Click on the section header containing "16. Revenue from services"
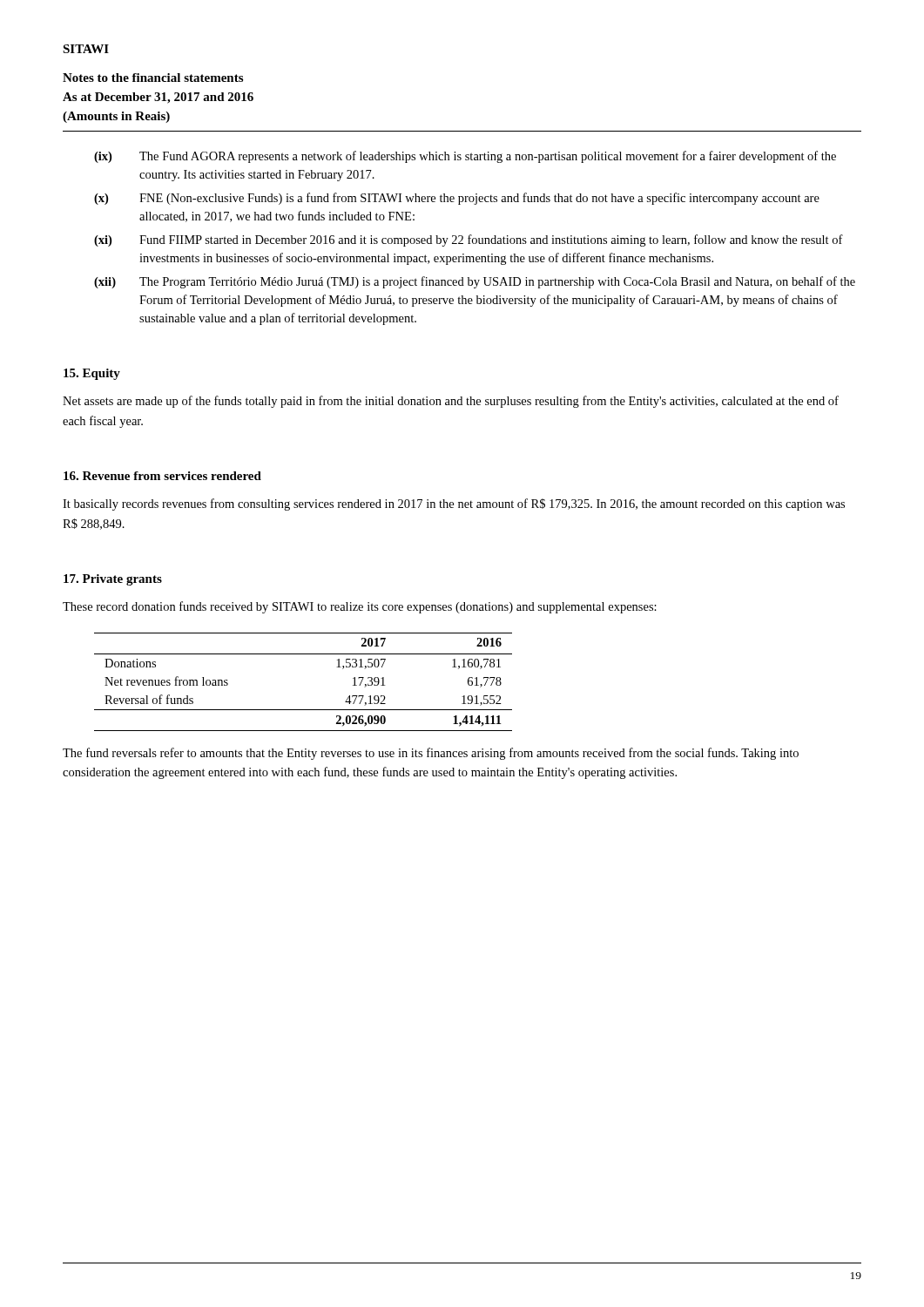The image size is (924, 1307). point(162,476)
